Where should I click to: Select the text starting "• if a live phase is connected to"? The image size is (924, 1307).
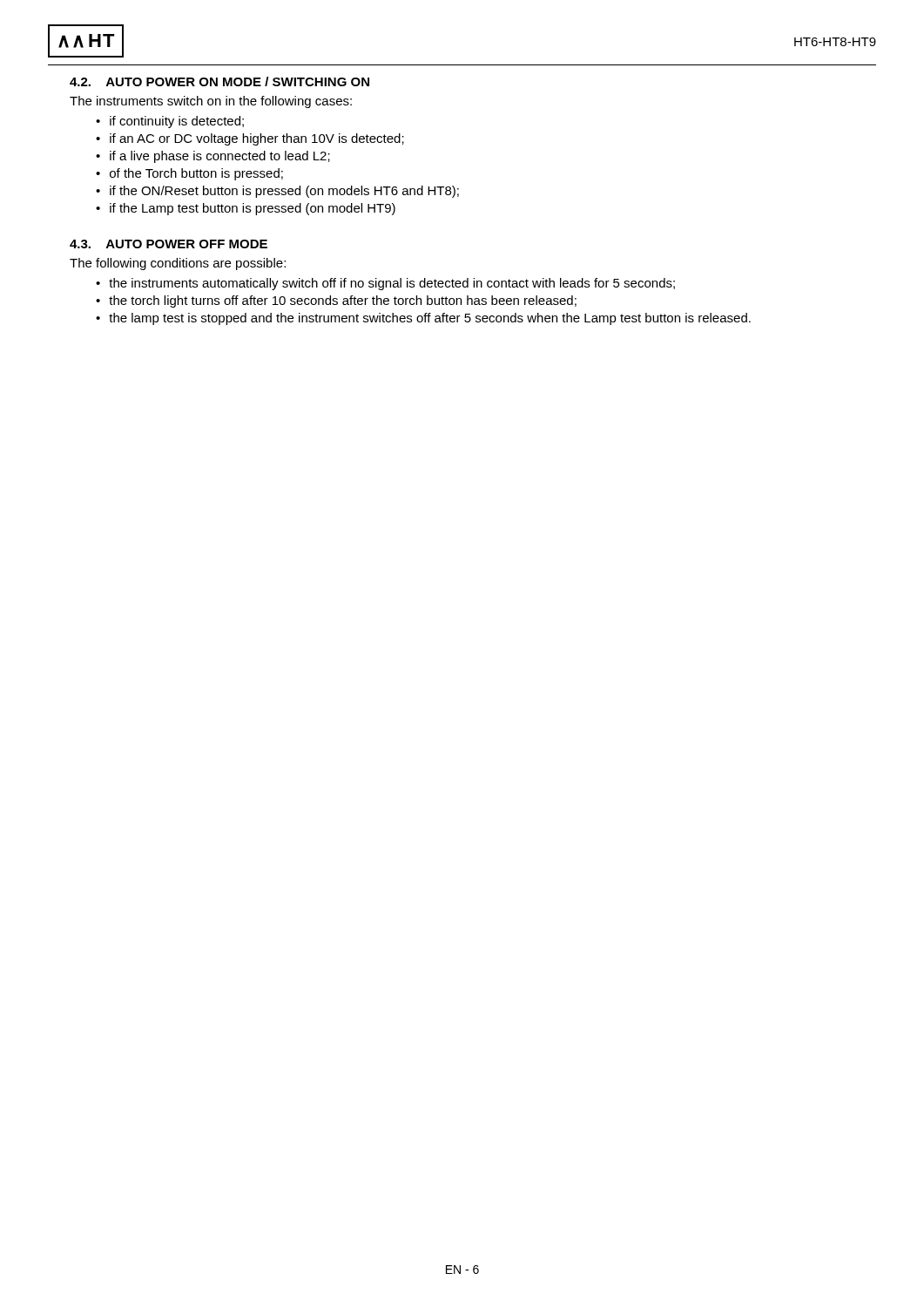(213, 156)
